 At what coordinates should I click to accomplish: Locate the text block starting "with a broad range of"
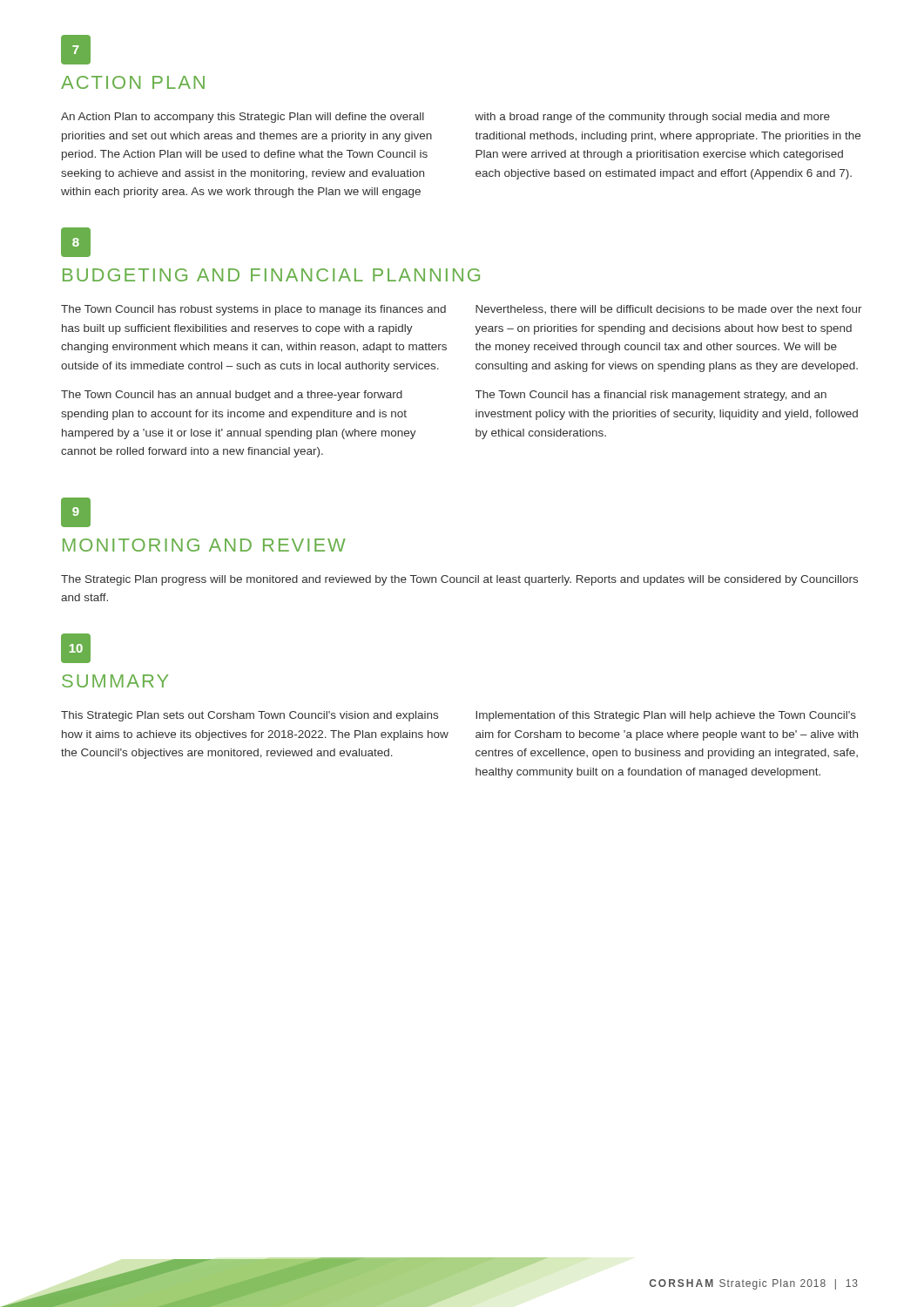(x=668, y=145)
